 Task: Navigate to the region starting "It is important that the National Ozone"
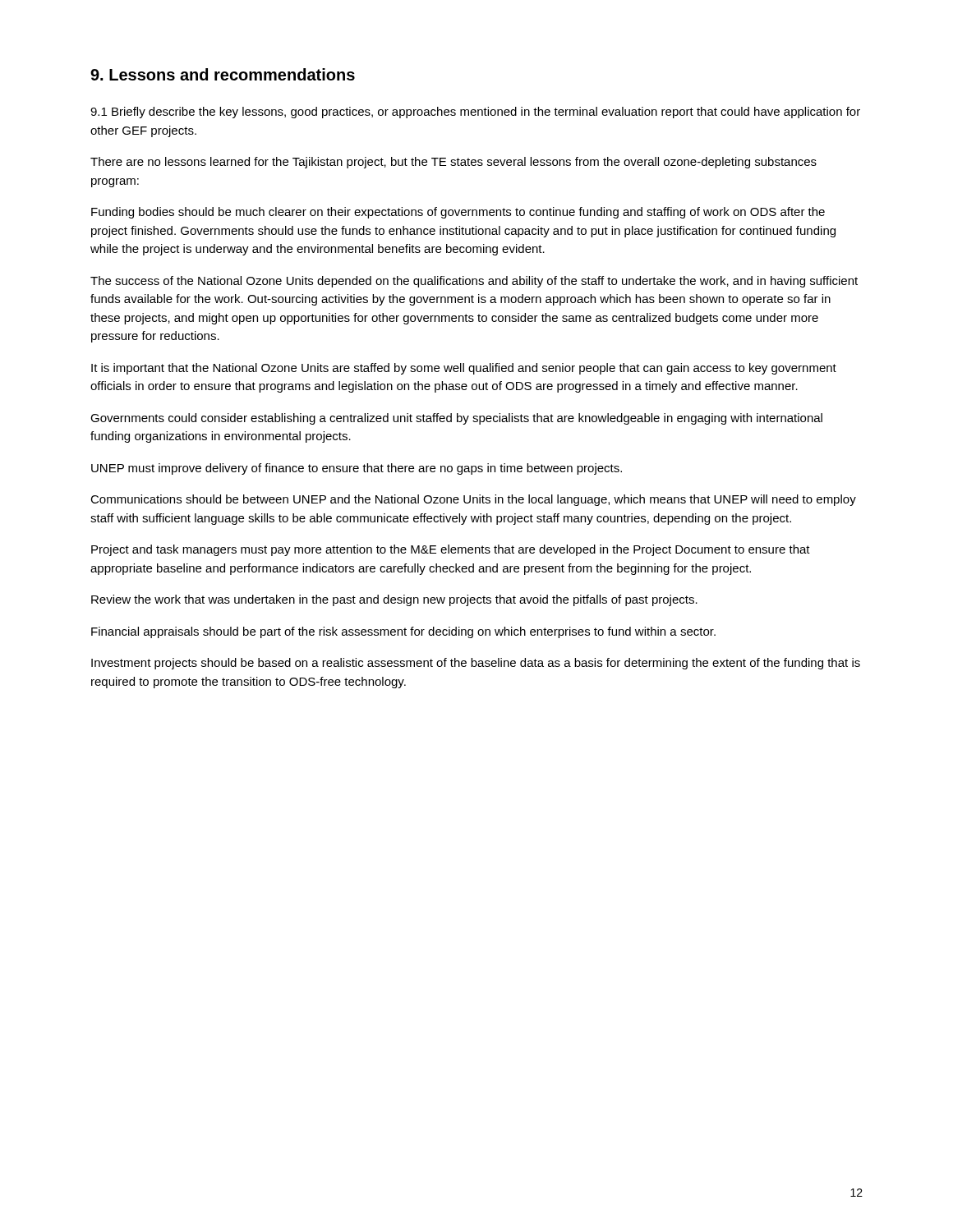coord(476,377)
